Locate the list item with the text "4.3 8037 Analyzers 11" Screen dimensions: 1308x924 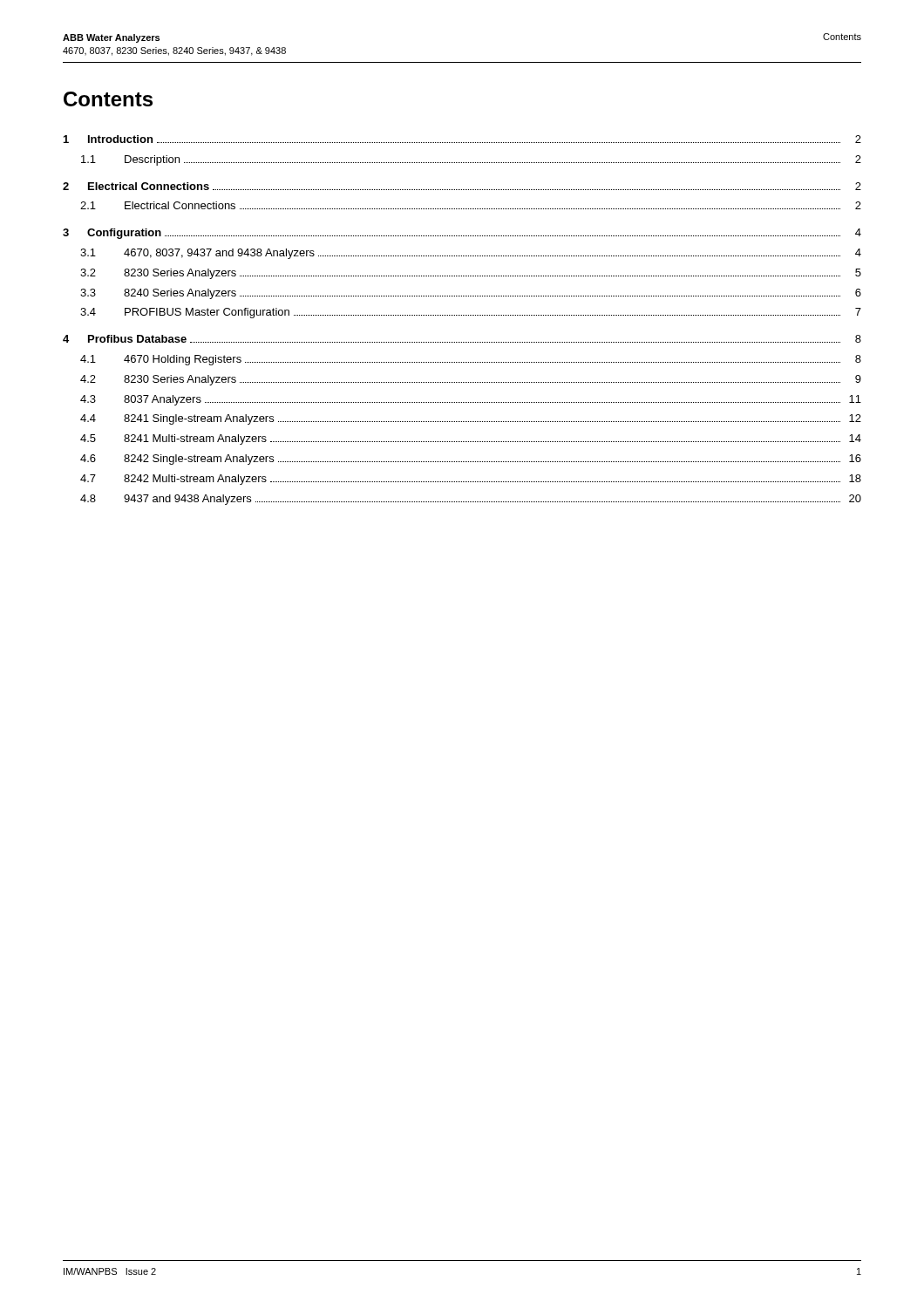(462, 399)
